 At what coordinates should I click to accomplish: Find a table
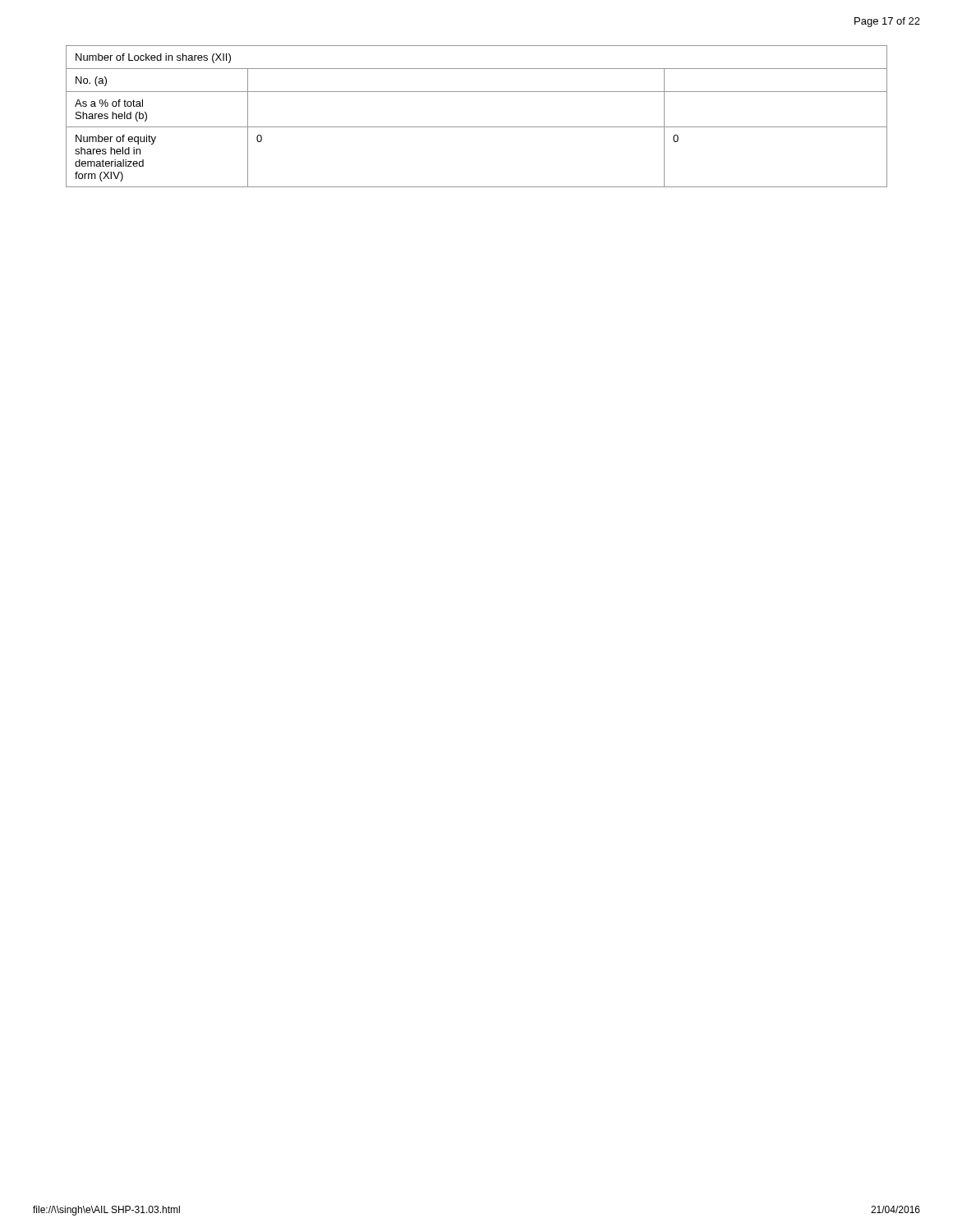tap(476, 116)
